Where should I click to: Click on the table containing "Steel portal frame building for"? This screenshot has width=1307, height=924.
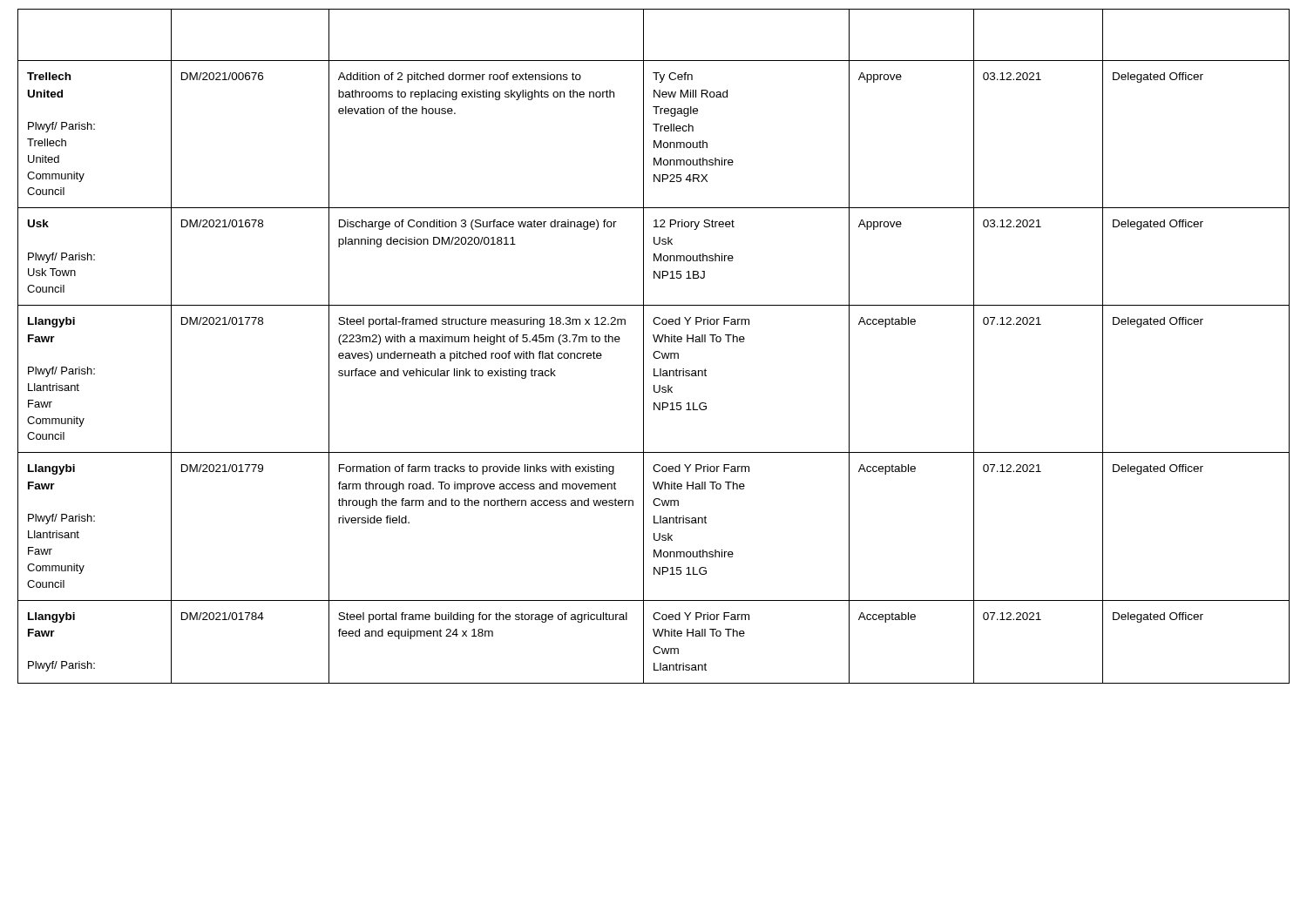point(654,346)
